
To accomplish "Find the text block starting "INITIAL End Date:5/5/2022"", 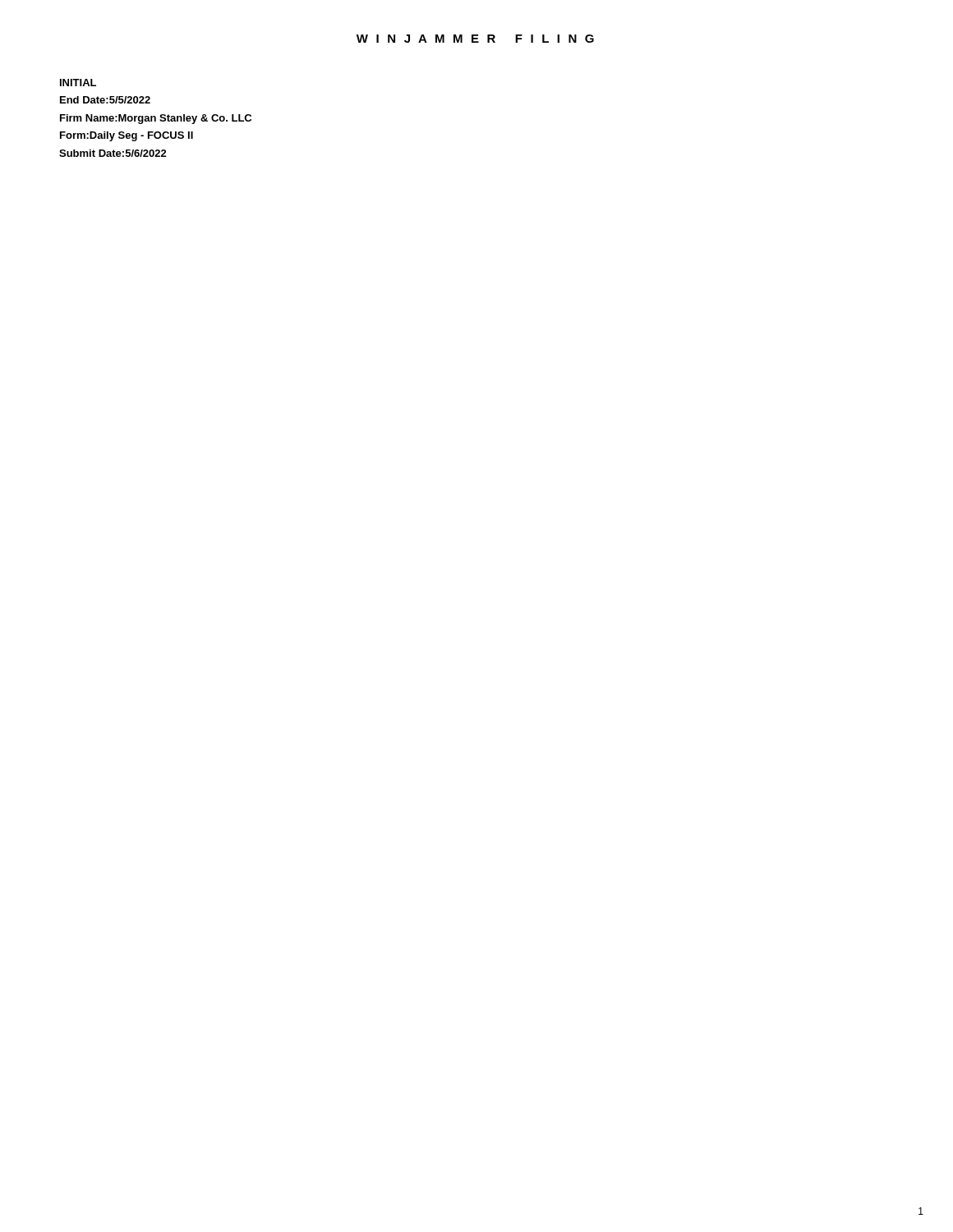I will tap(156, 118).
